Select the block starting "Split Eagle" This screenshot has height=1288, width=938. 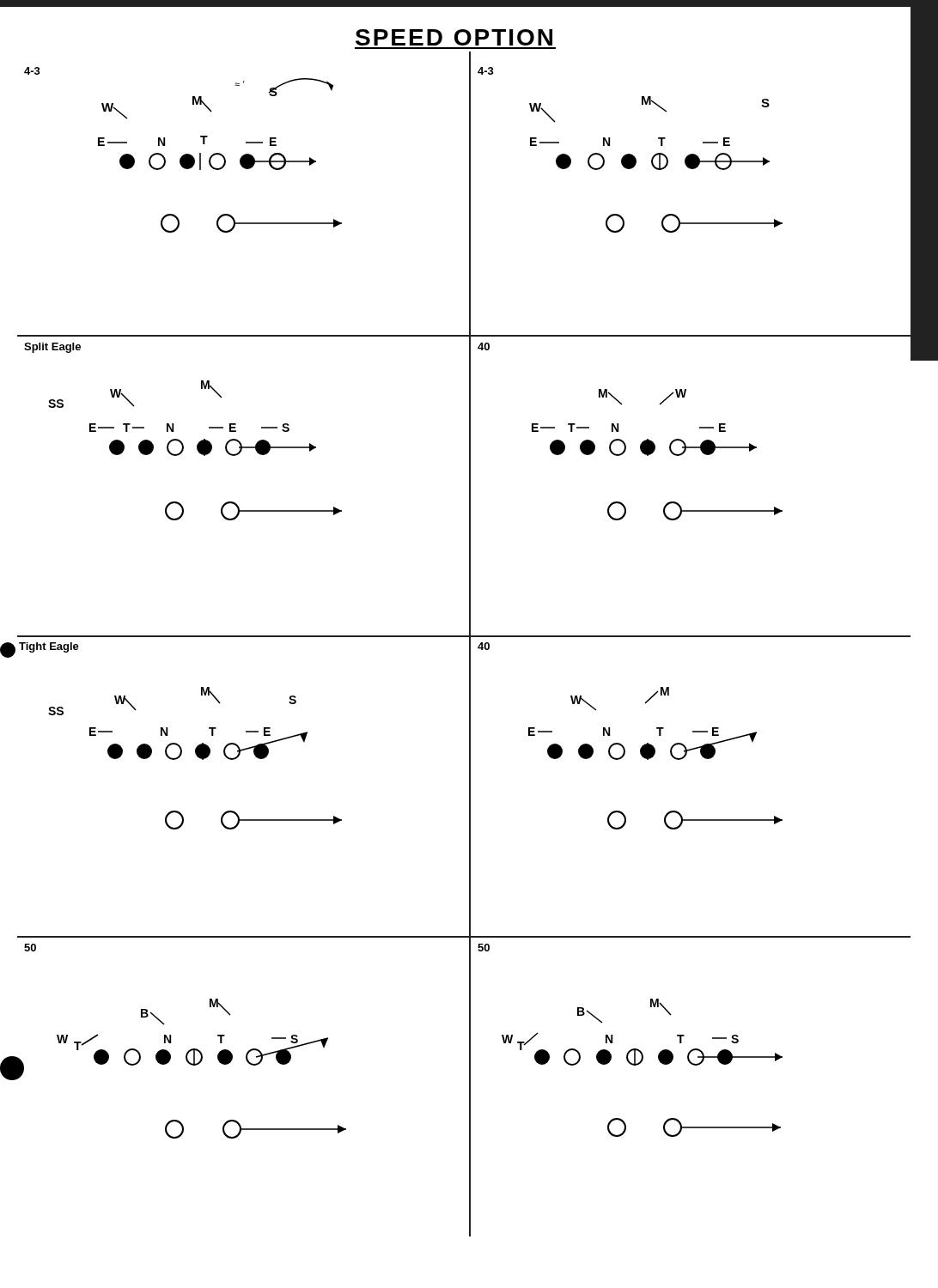(53, 346)
